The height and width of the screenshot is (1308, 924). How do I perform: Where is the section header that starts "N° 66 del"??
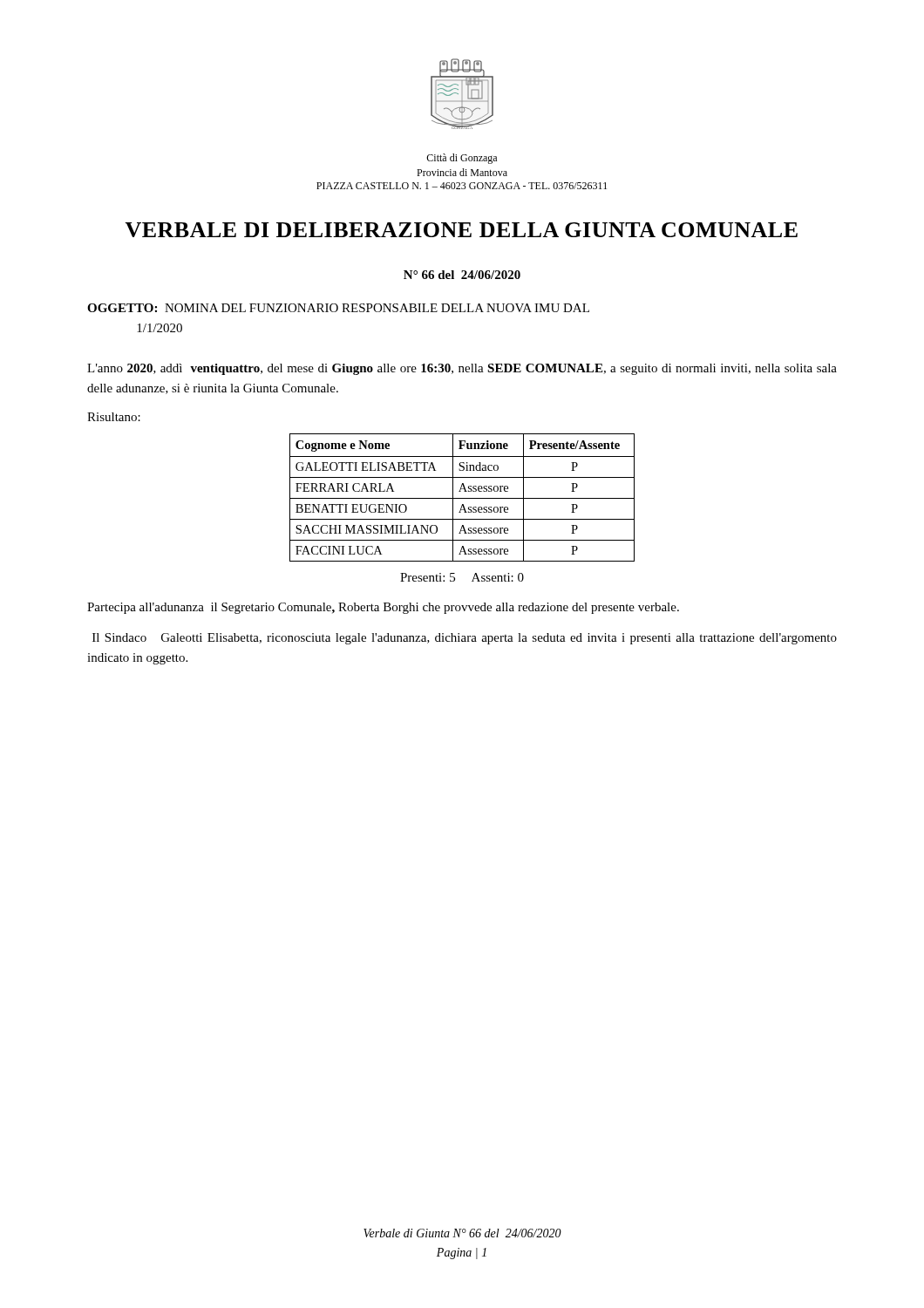462,275
